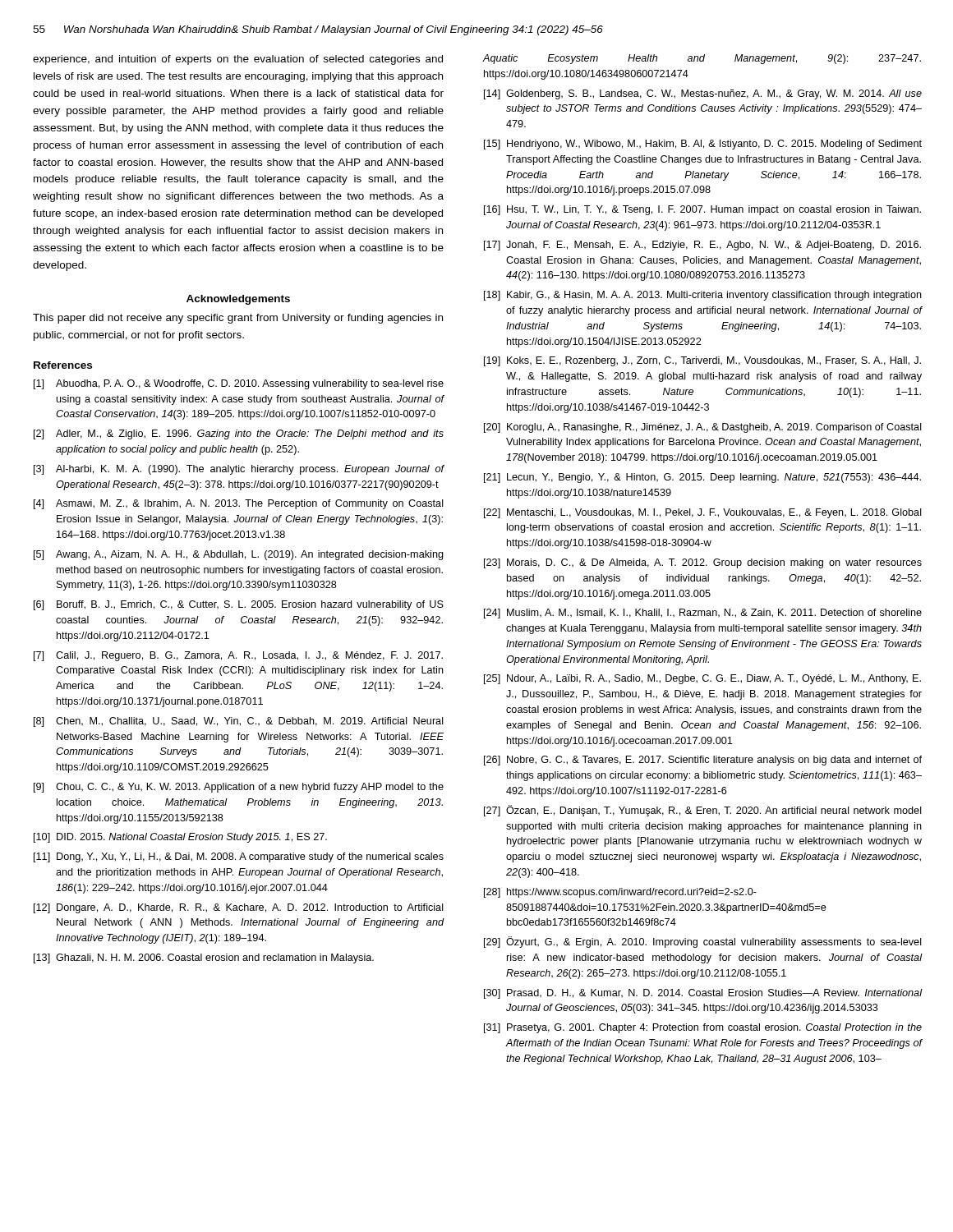Screen dimensions: 1232x953
Task: Find the element starting "[29] Özyurt, G., & Ergin, A. 2010. Improving"
Action: 702,958
